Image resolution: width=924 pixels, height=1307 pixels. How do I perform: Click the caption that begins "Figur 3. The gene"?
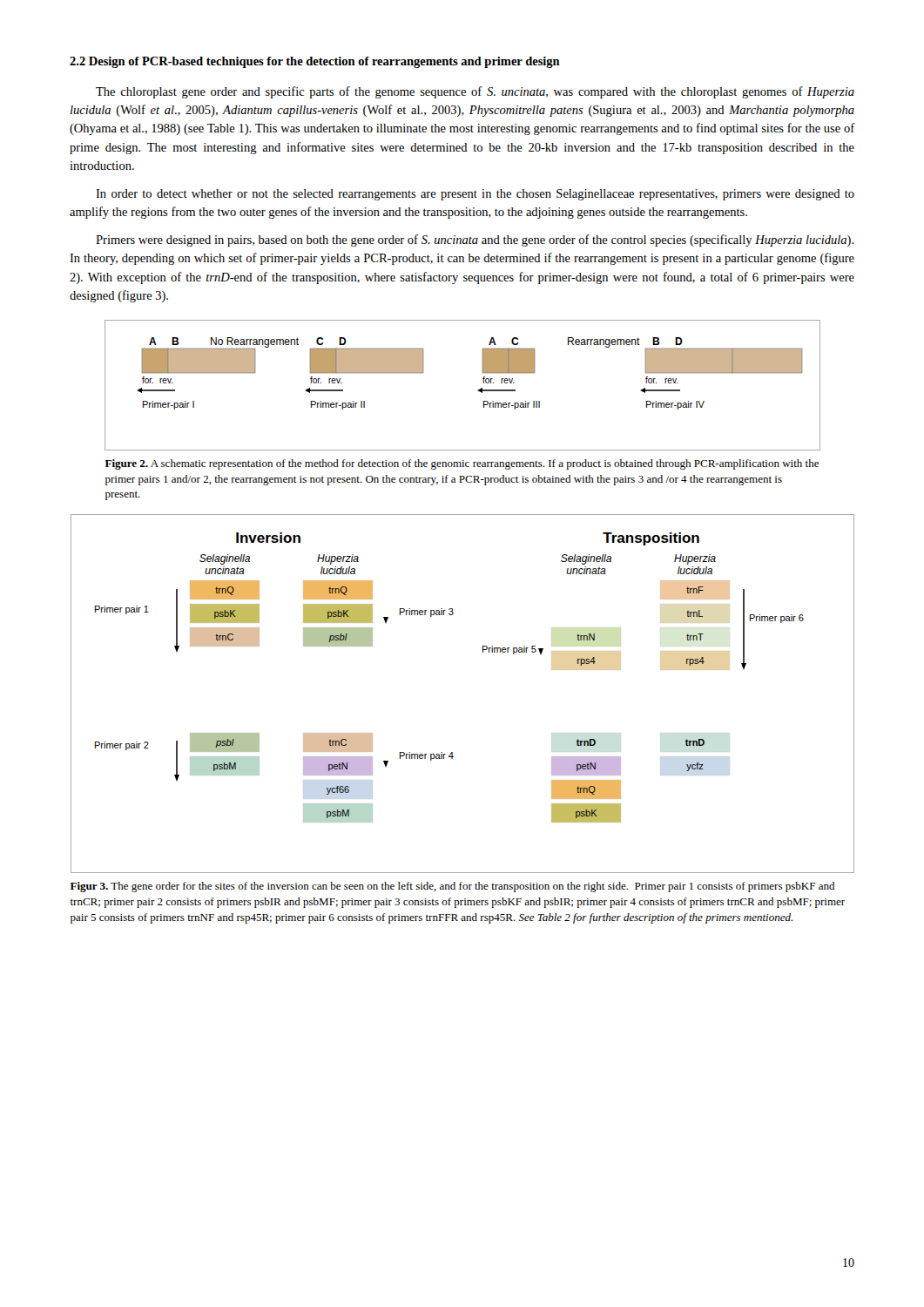point(458,902)
